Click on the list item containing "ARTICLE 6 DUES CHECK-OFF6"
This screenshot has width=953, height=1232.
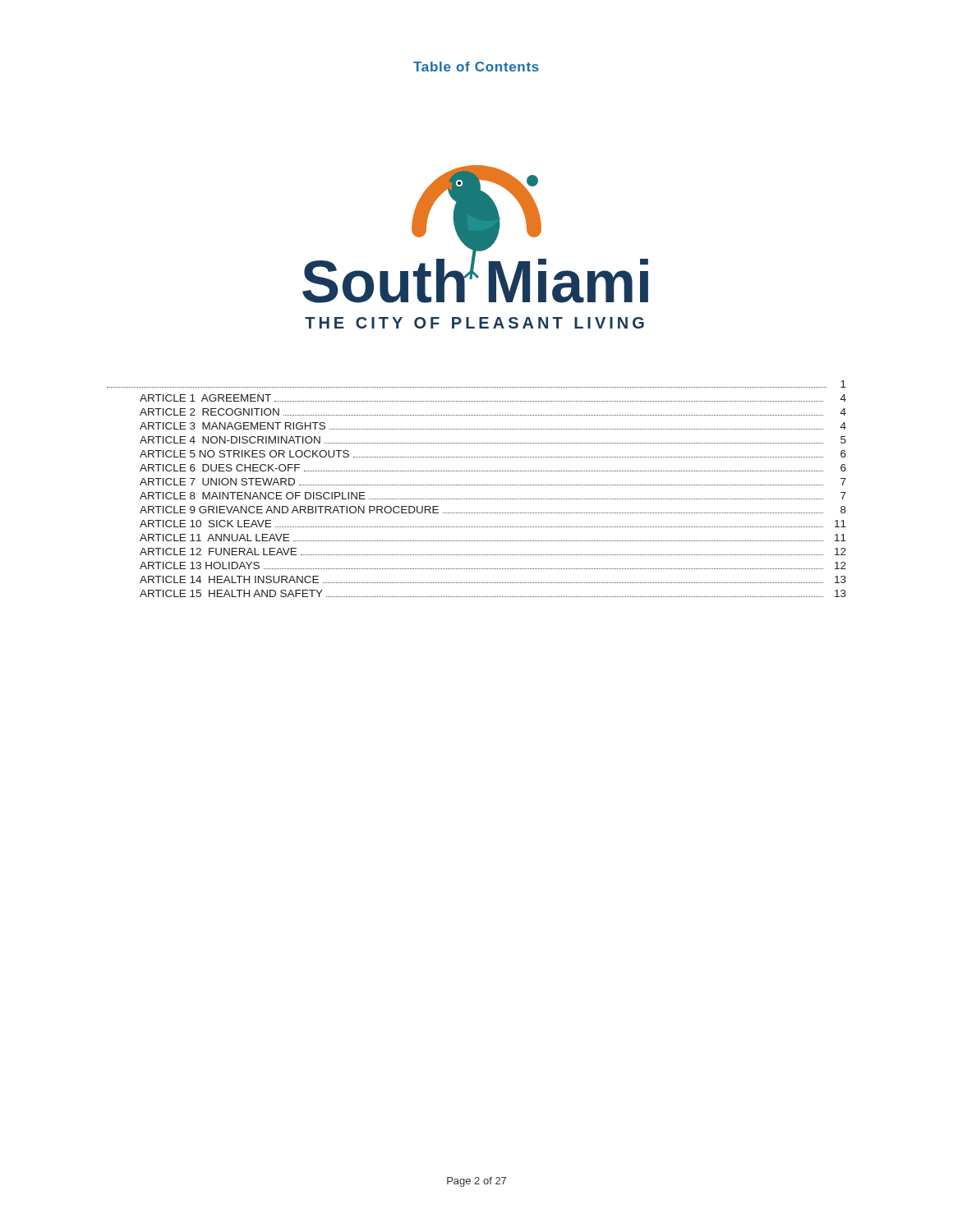(x=493, y=468)
